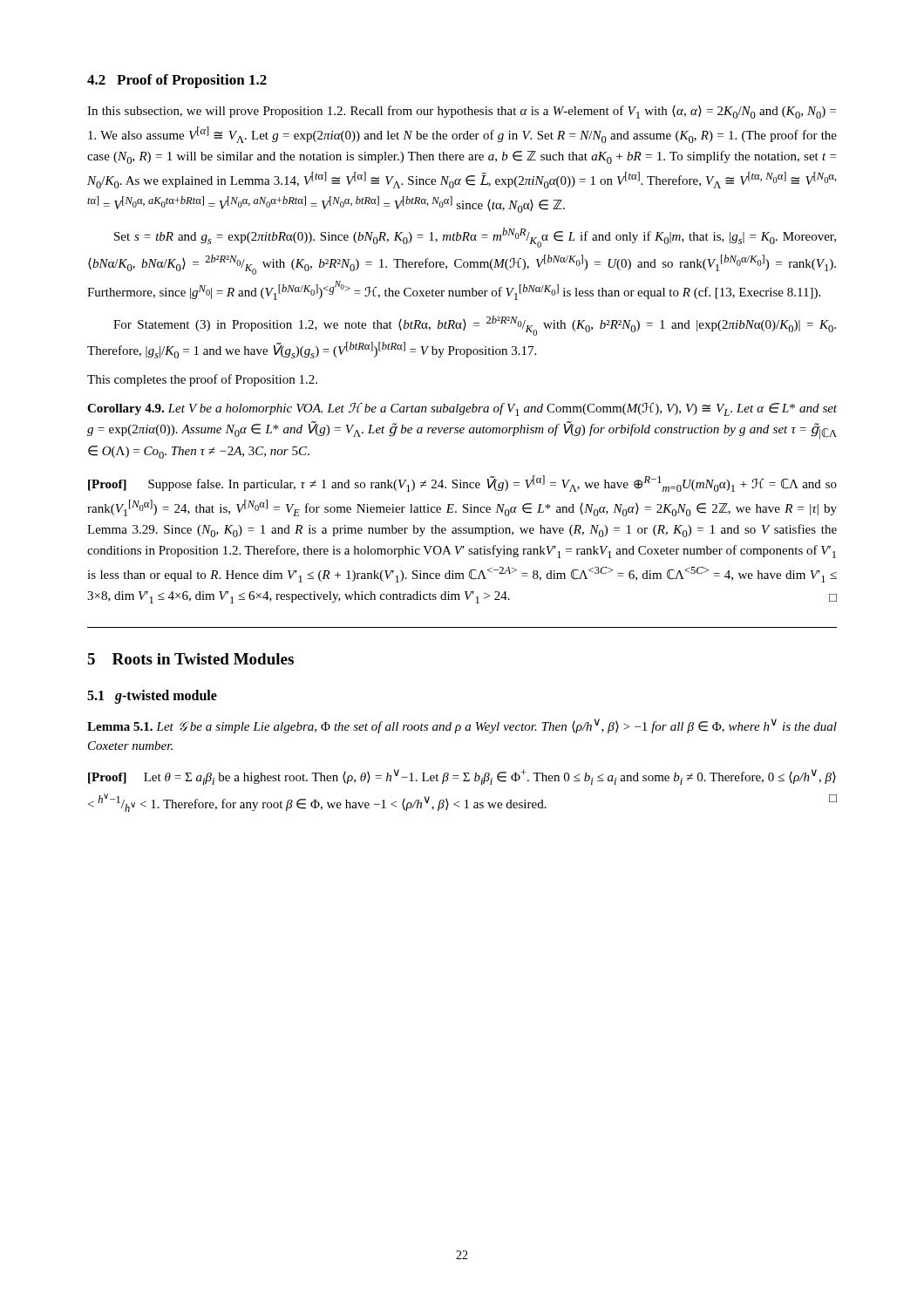Click on the text block with the text "For Statement (3) in Proposition 1.2,"

pos(462,337)
